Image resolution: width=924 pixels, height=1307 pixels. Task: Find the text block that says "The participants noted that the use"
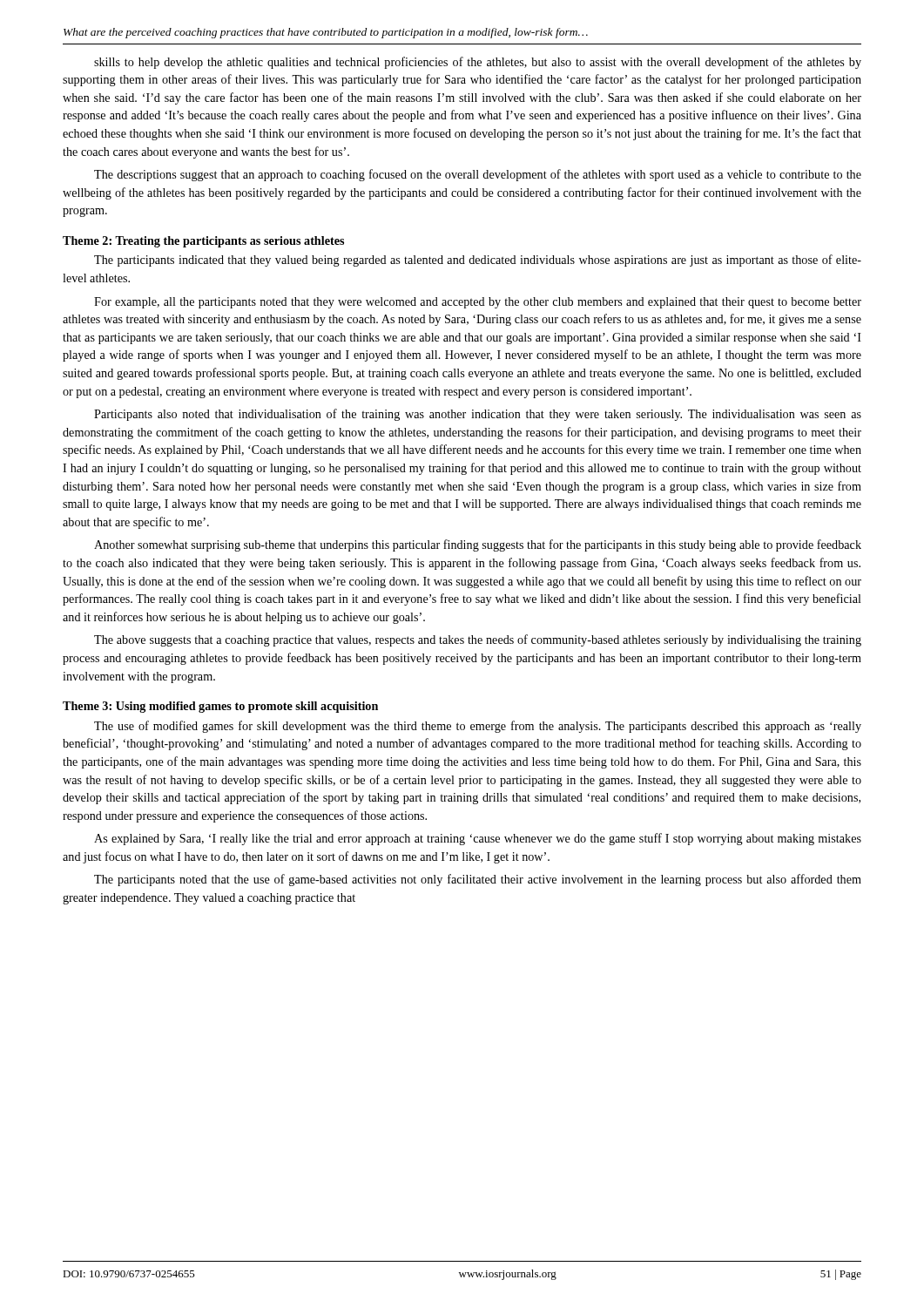pyautogui.click(x=462, y=889)
